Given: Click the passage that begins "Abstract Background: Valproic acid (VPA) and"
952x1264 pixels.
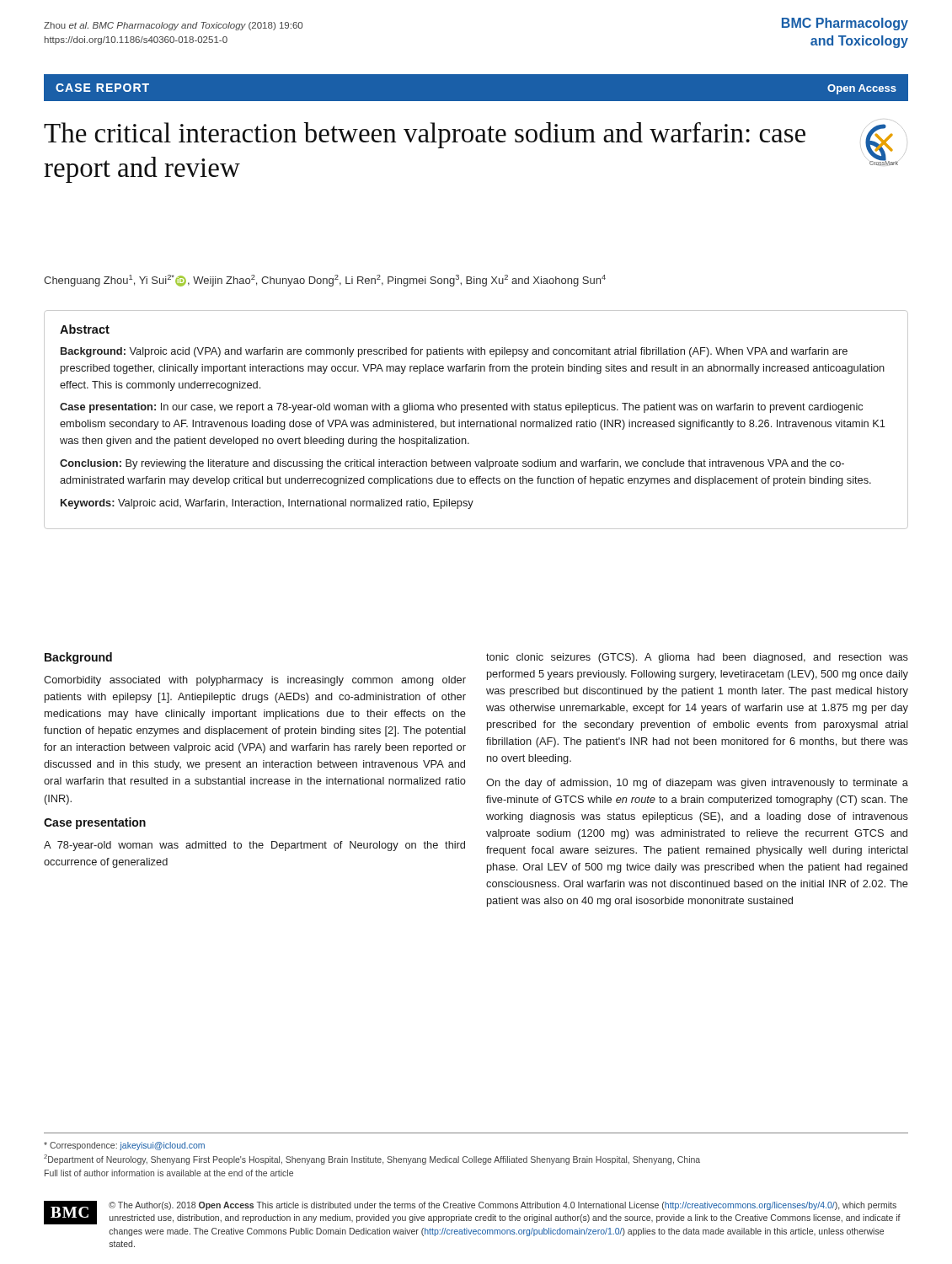Looking at the screenshot, I should pos(476,417).
